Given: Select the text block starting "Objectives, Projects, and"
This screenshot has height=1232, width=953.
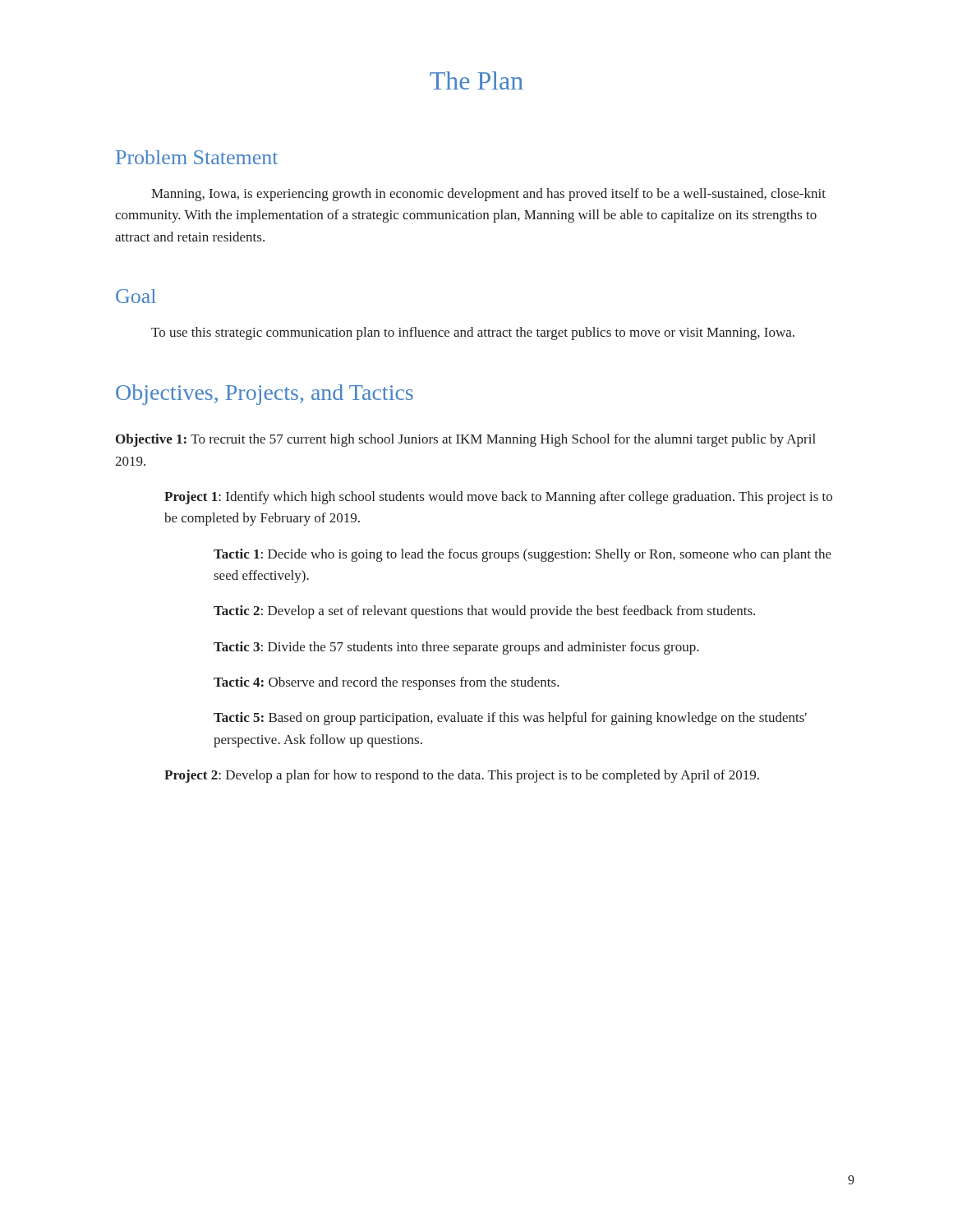Looking at the screenshot, I should click(265, 395).
